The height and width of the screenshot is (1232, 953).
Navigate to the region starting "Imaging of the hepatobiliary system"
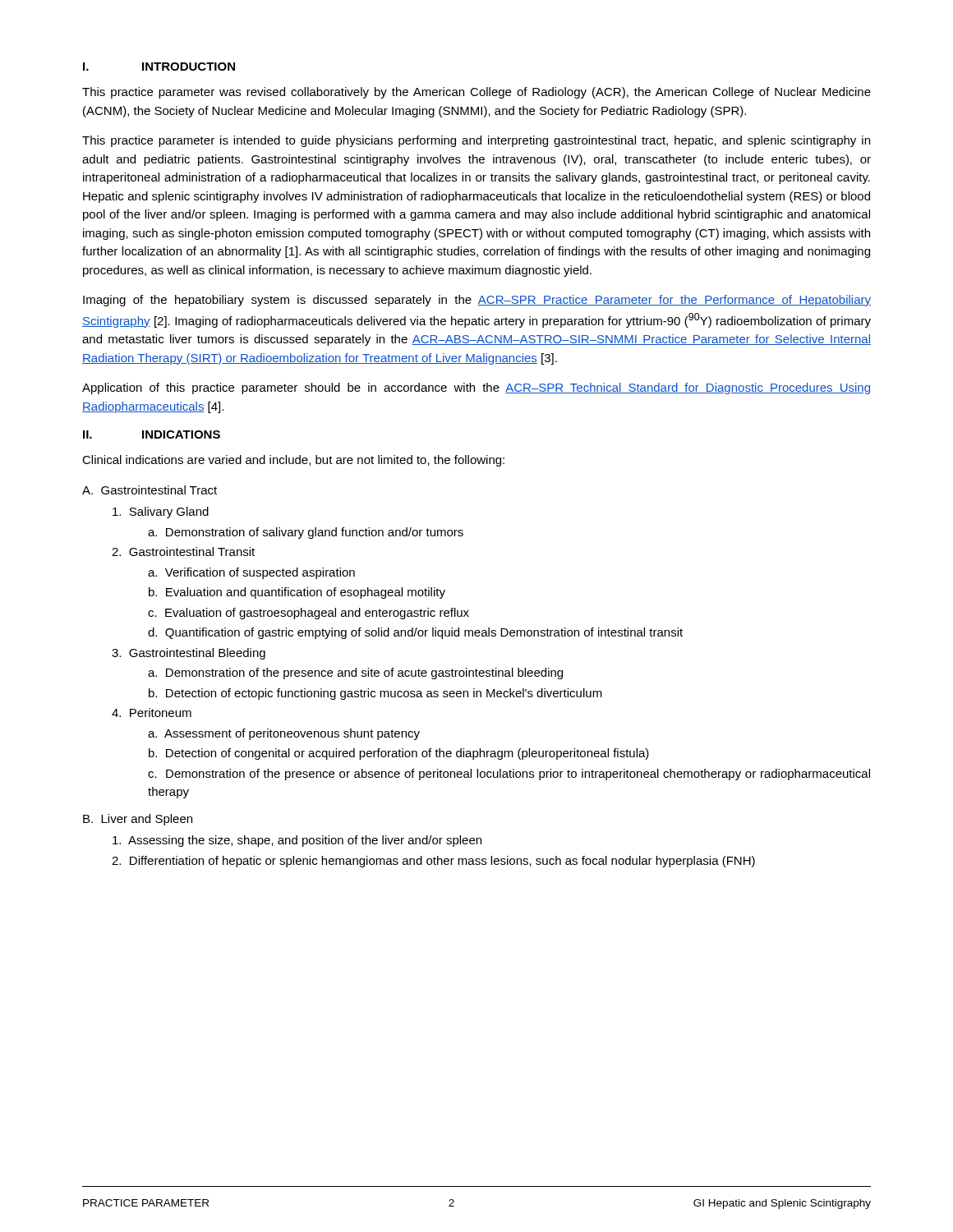[476, 328]
